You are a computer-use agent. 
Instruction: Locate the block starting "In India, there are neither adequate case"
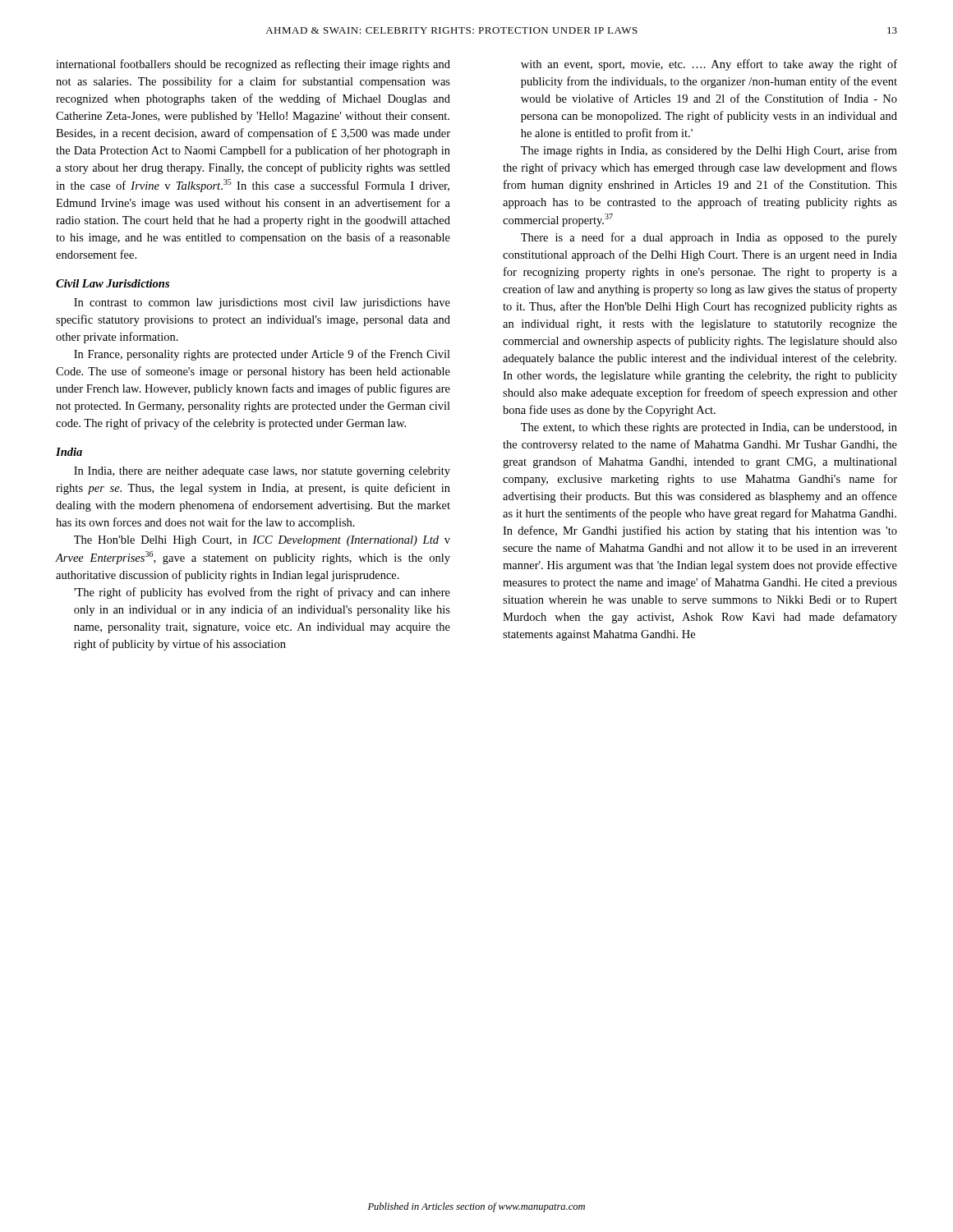click(x=253, y=497)
